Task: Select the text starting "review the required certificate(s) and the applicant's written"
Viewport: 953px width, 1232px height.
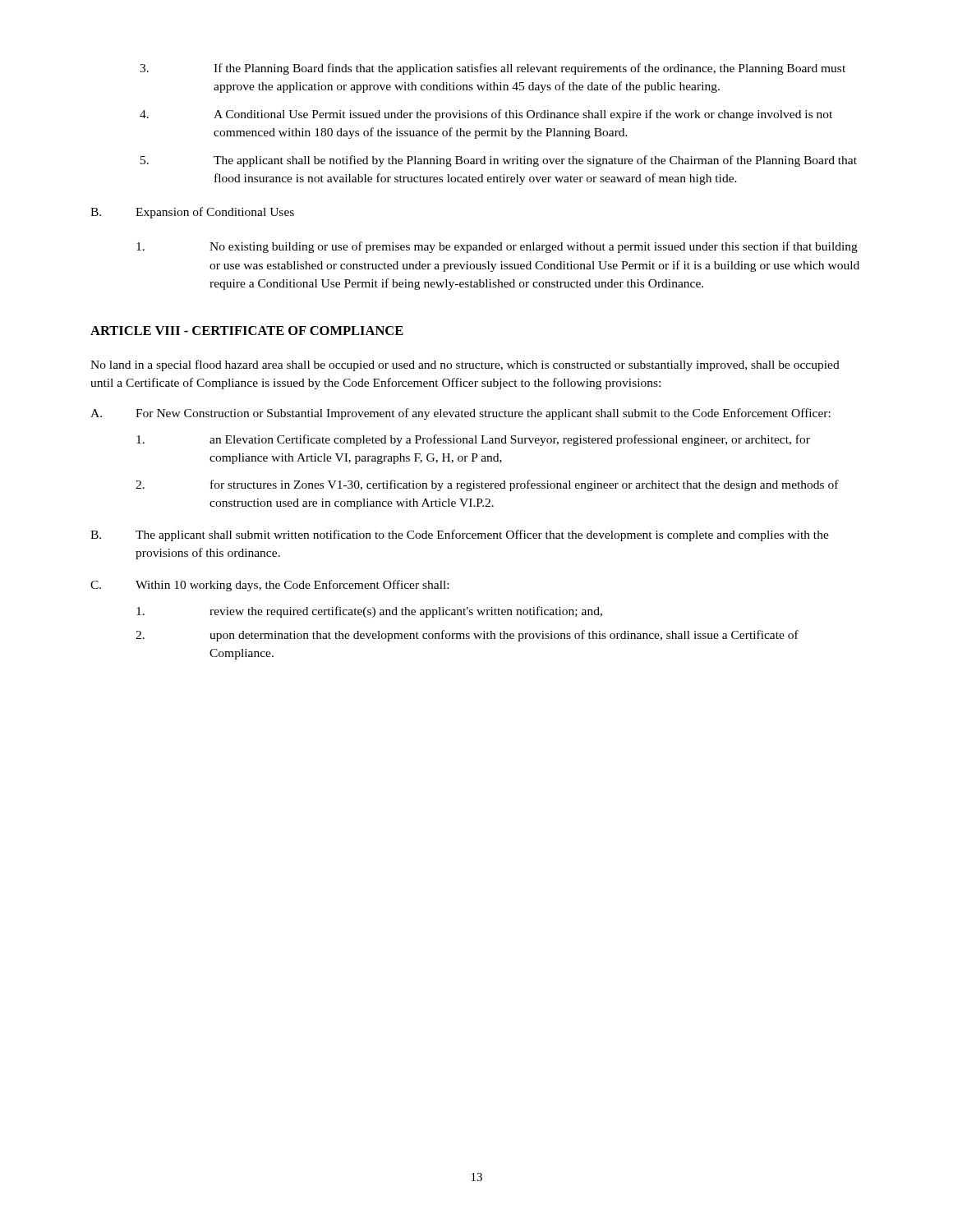Action: point(347,612)
